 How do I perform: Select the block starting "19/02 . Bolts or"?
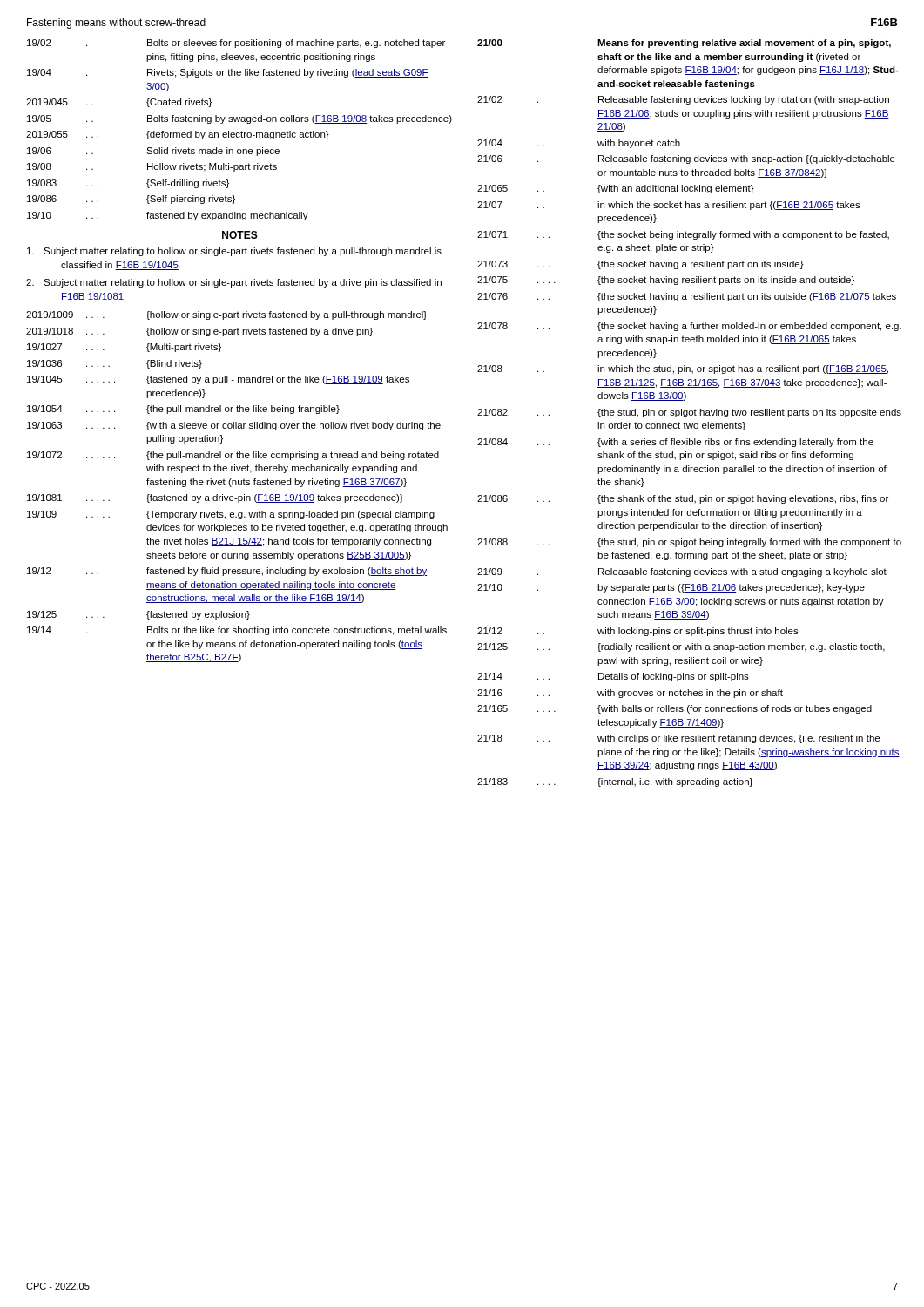pos(240,50)
